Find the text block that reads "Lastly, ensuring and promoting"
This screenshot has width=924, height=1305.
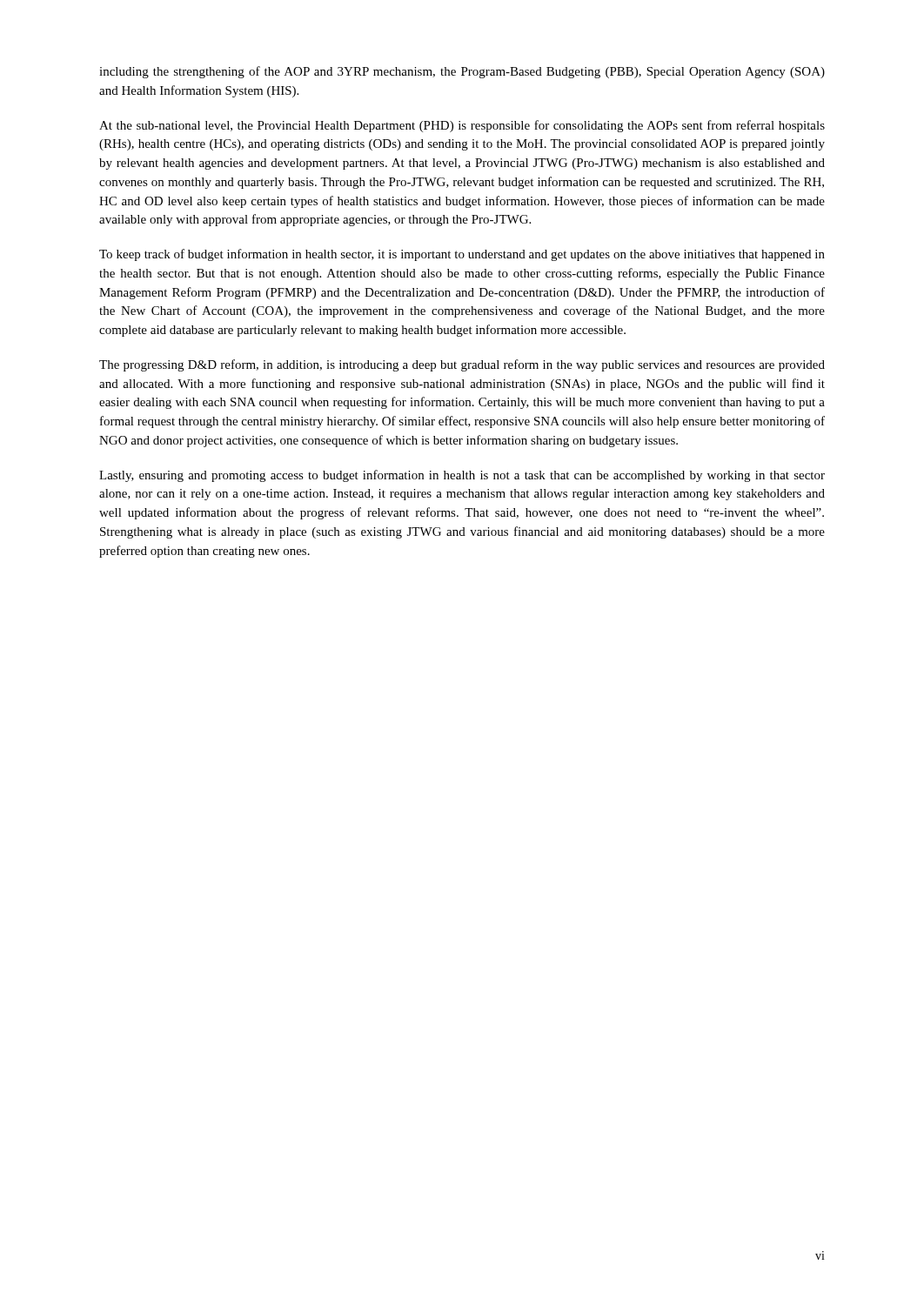click(x=462, y=512)
